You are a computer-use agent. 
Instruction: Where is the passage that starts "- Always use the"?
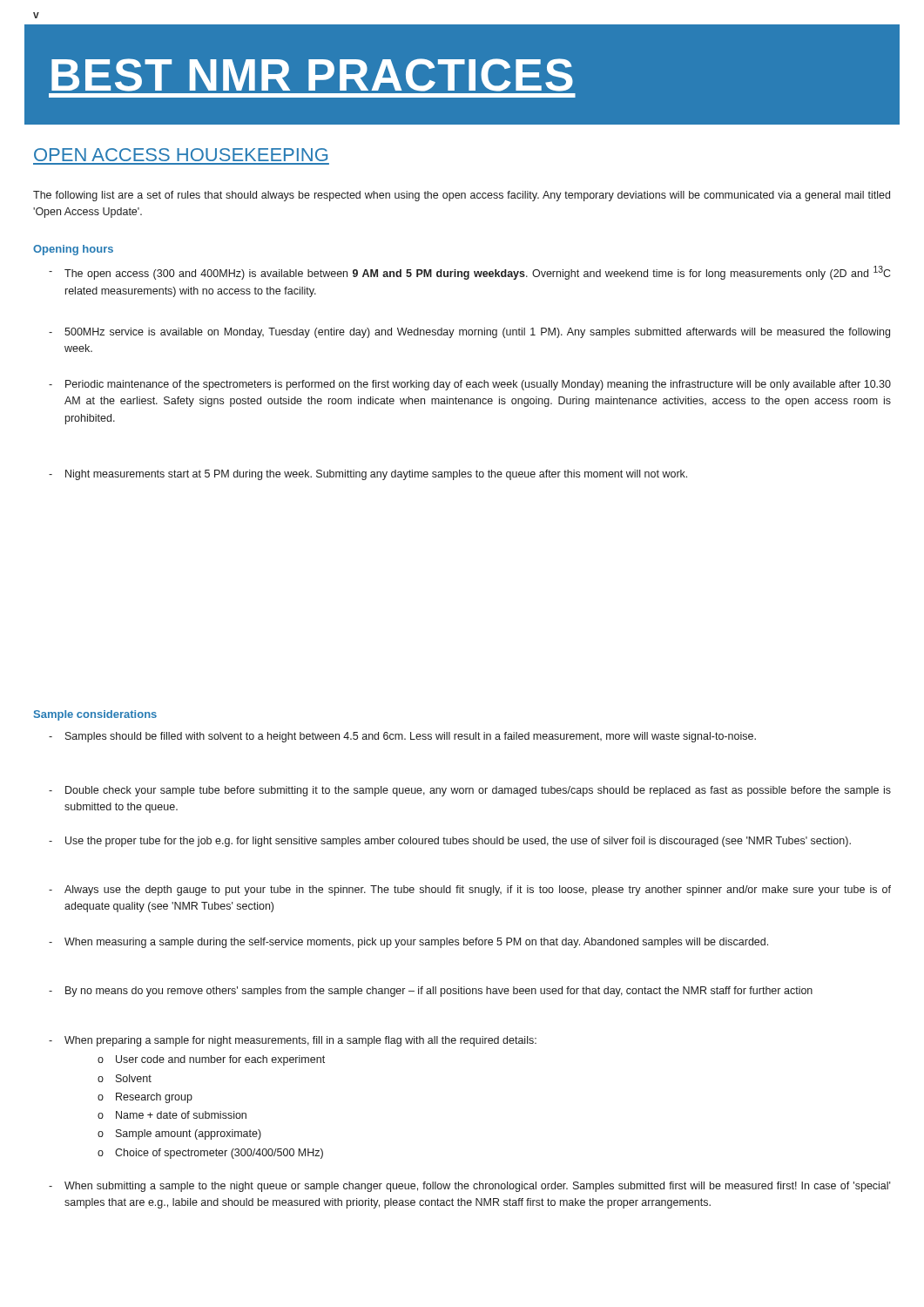pos(470,899)
